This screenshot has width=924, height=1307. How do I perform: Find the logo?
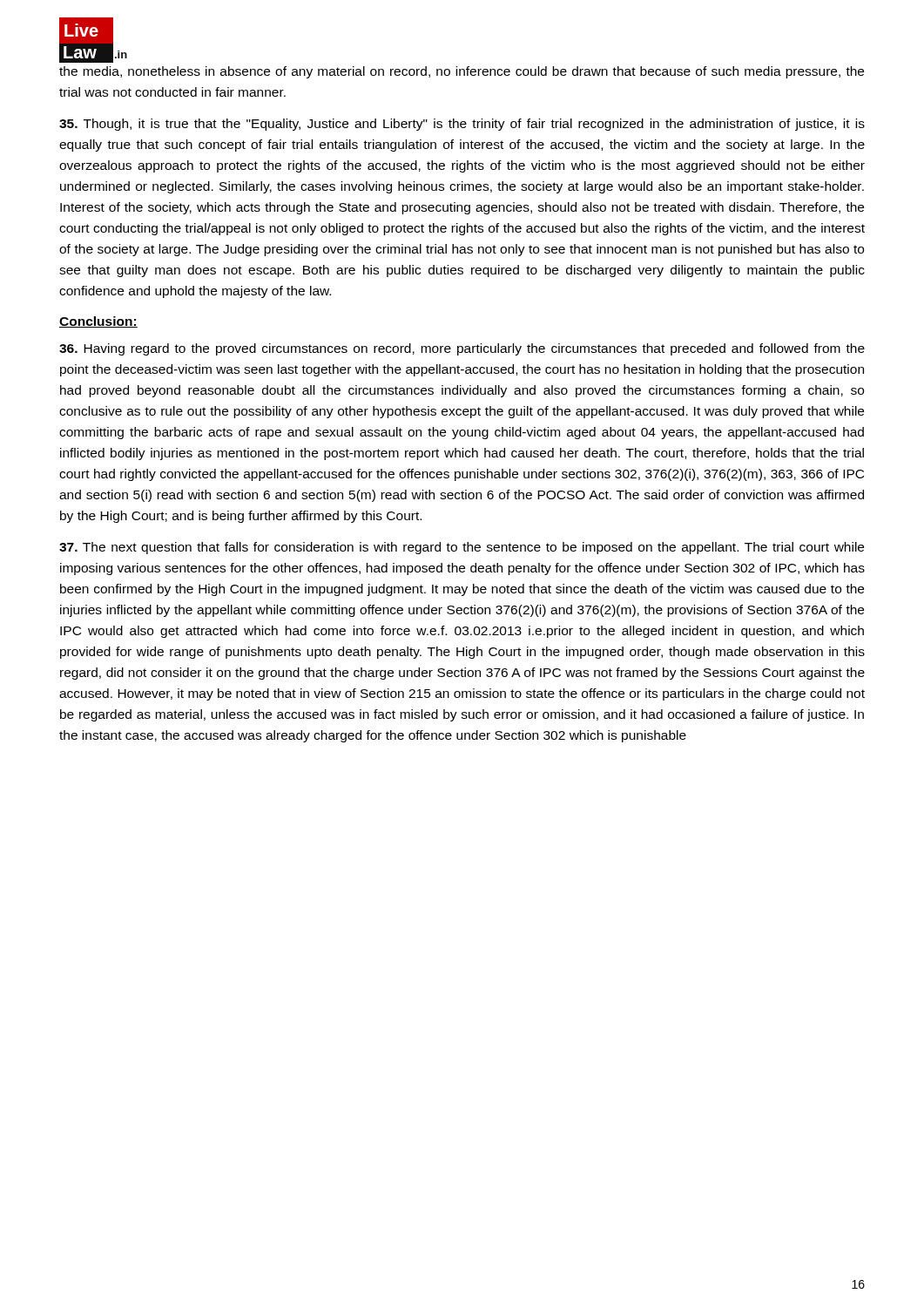click(x=107, y=40)
